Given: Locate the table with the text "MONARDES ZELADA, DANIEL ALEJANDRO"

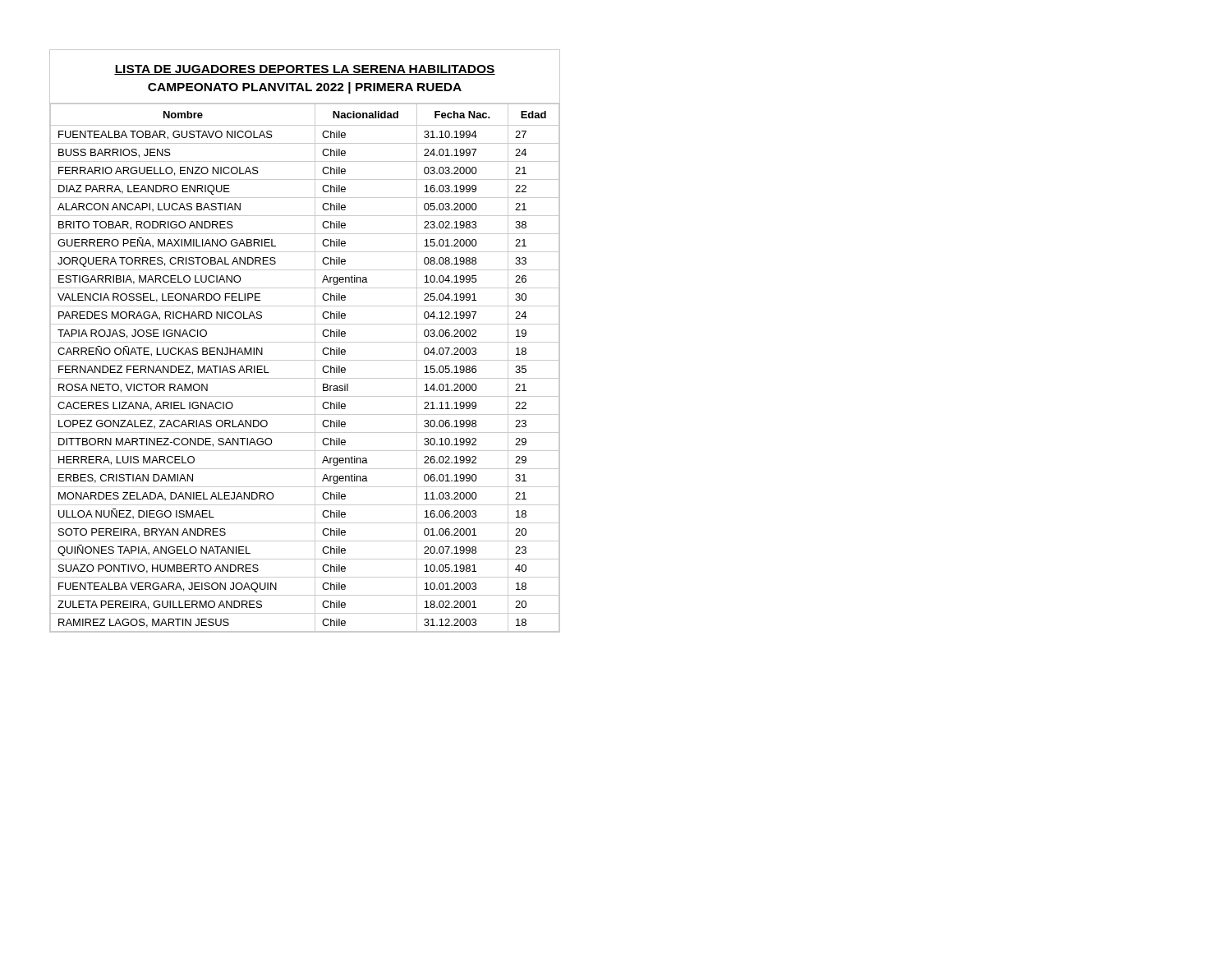Looking at the screenshot, I should 305,368.
